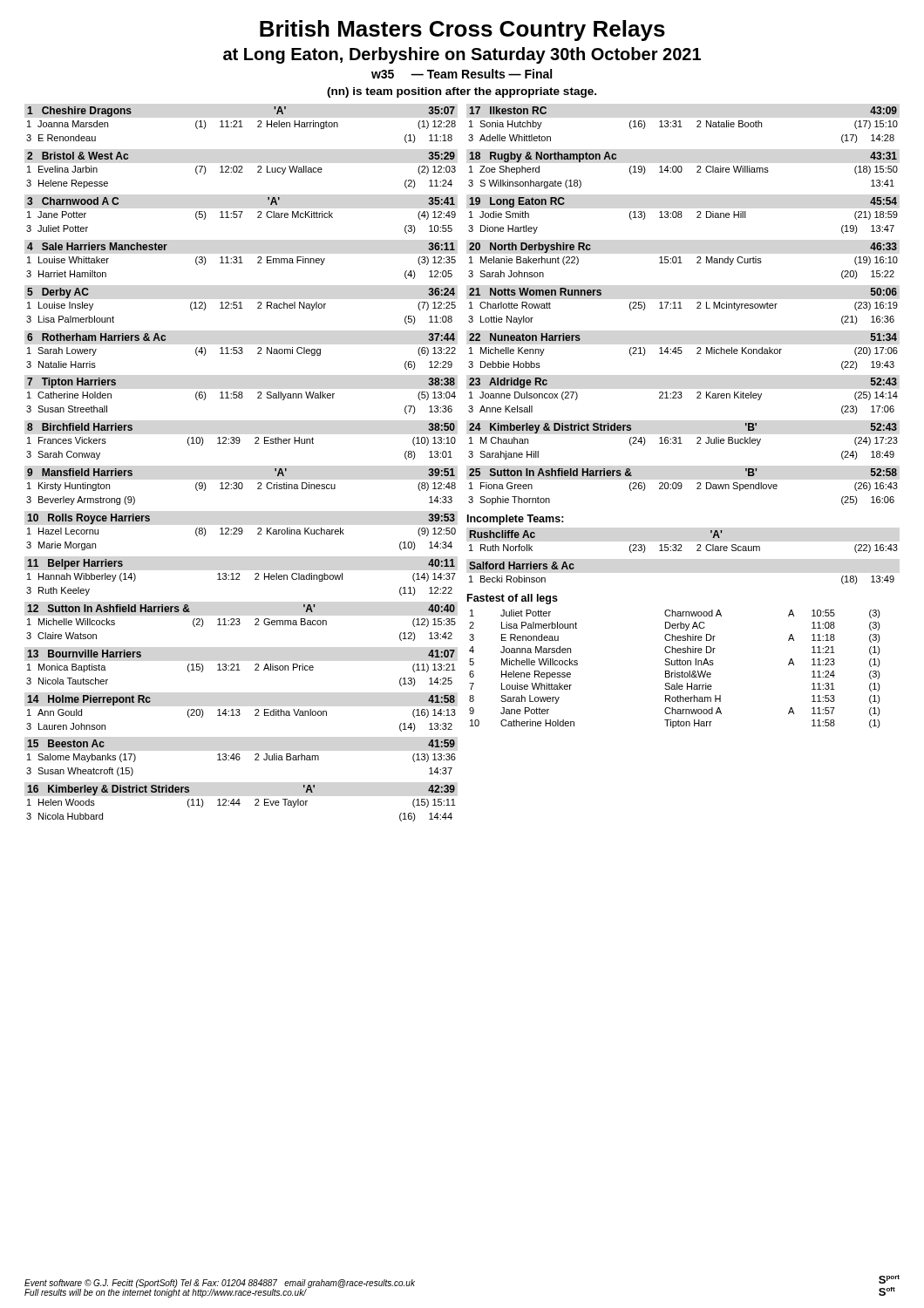The height and width of the screenshot is (1308, 924).
Task: Locate the table with the text "1 Cheshire Dragons 'A'"
Action: 241,464
